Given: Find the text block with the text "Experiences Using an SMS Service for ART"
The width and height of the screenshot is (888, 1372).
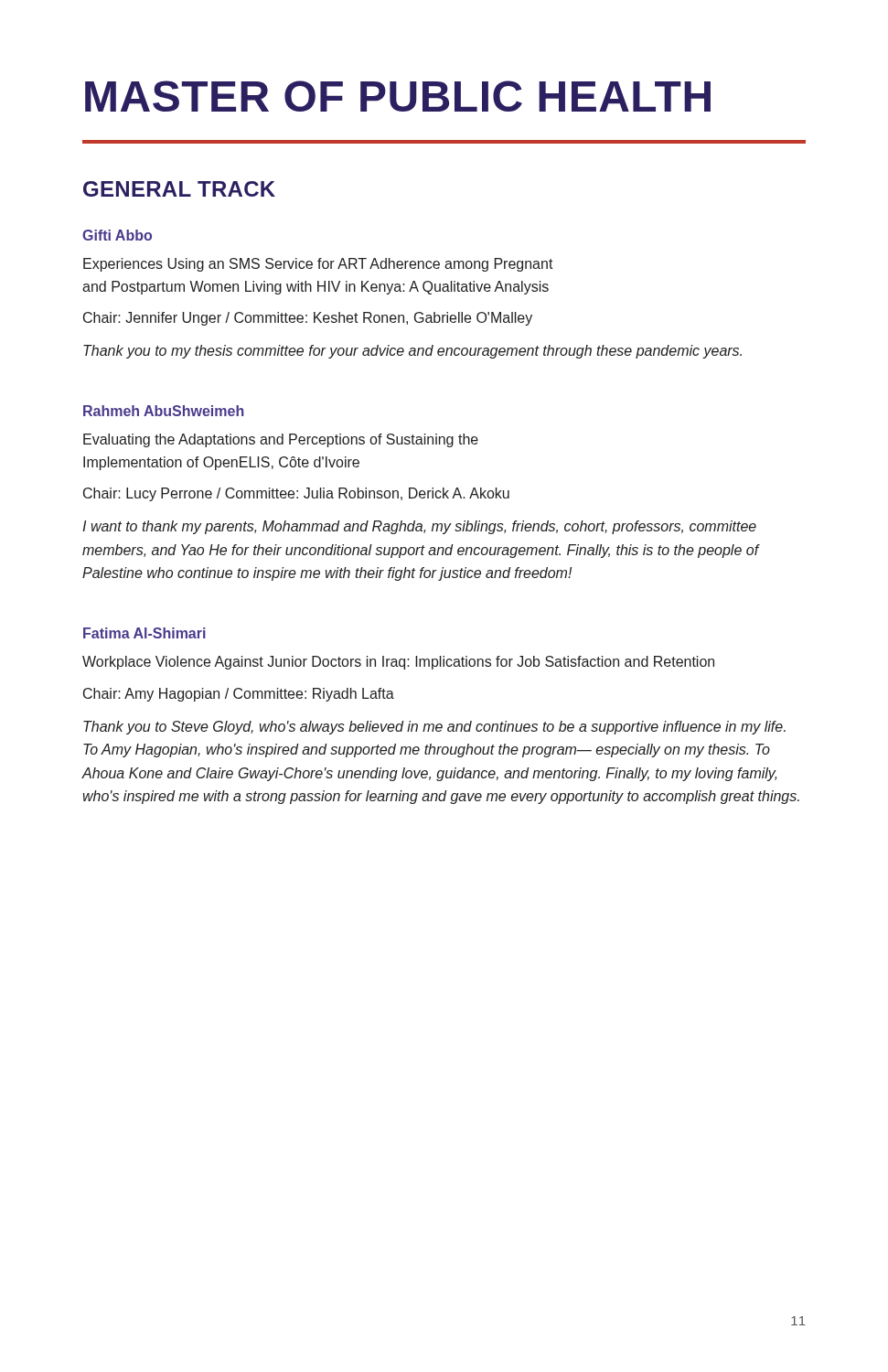Looking at the screenshot, I should tap(444, 276).
